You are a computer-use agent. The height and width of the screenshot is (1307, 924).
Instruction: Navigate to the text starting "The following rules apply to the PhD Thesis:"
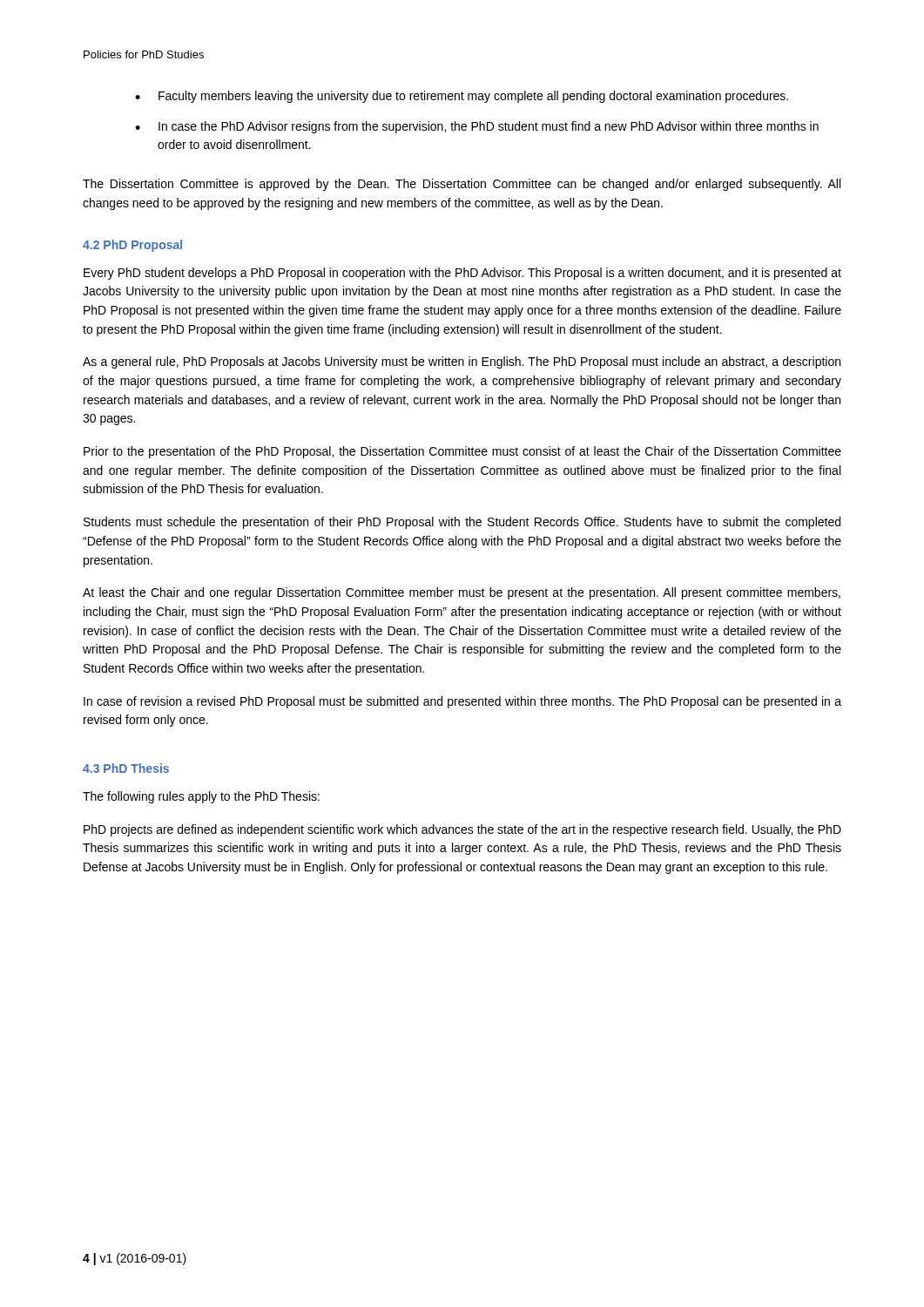[x=202, y=796]
